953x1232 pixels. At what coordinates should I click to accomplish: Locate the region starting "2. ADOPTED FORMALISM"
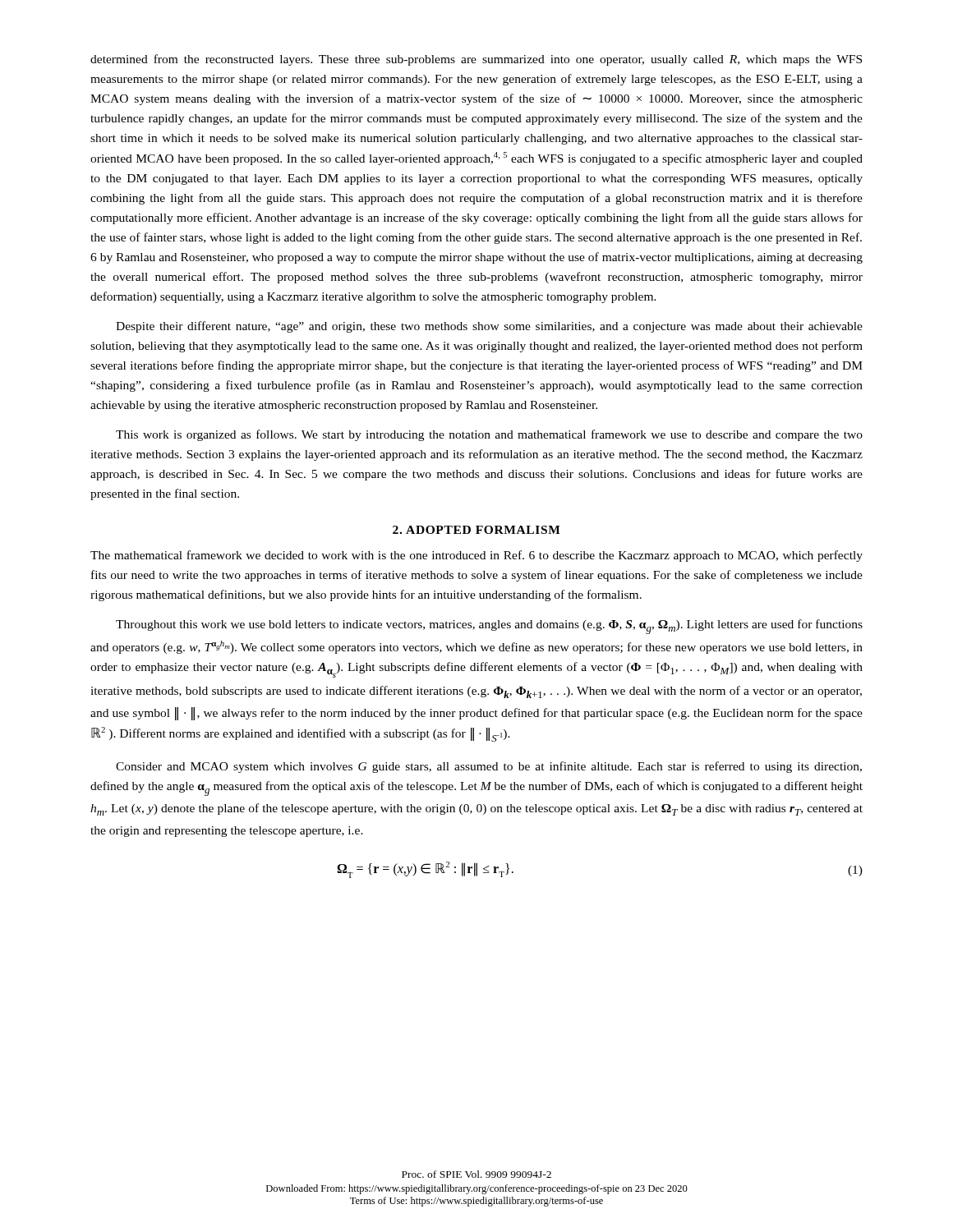[476, 529]
